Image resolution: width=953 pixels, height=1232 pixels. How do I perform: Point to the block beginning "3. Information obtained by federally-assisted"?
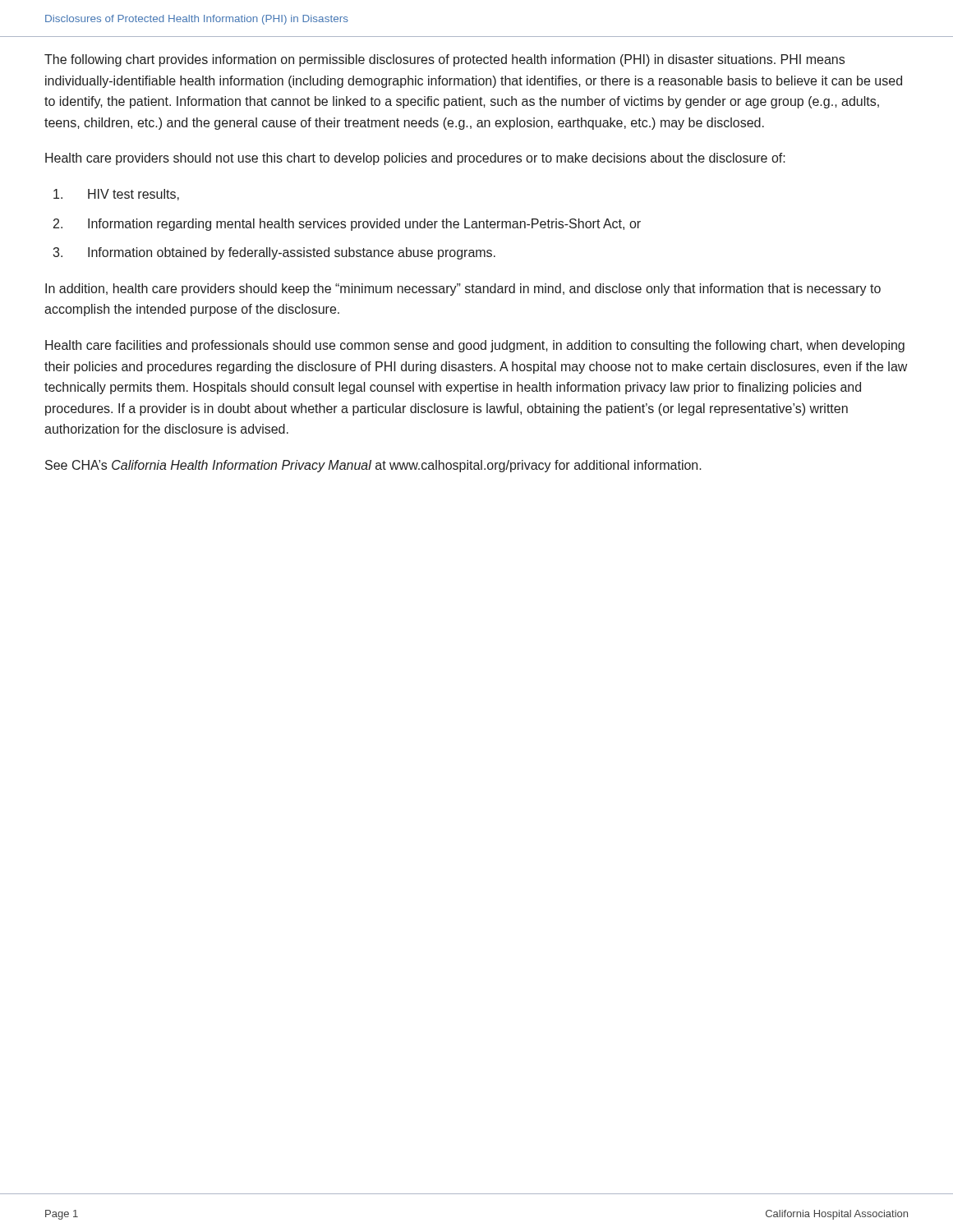pyautogui.click(x=481, y=253)
